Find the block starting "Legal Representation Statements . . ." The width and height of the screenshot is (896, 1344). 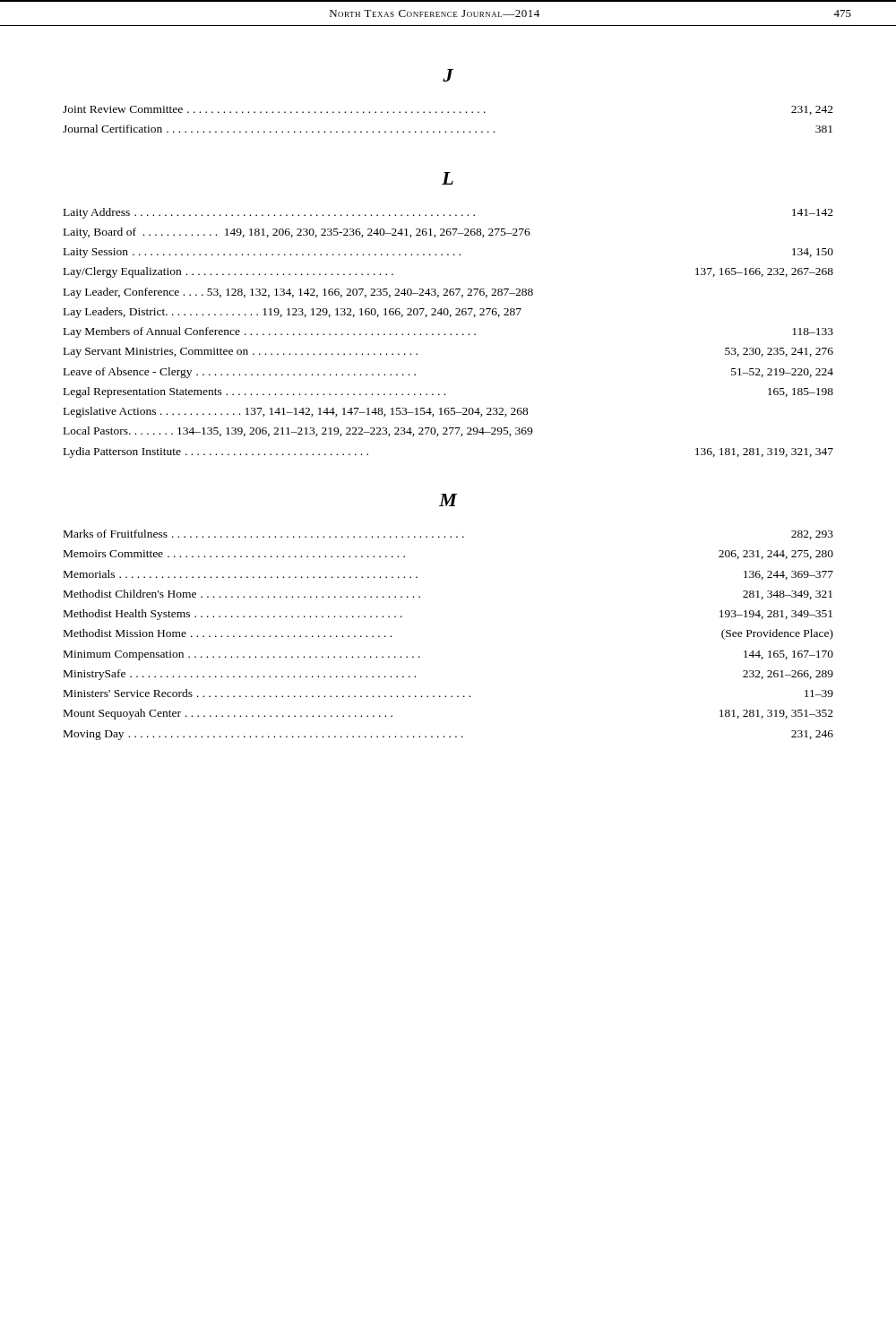click(x=448, y=392)
